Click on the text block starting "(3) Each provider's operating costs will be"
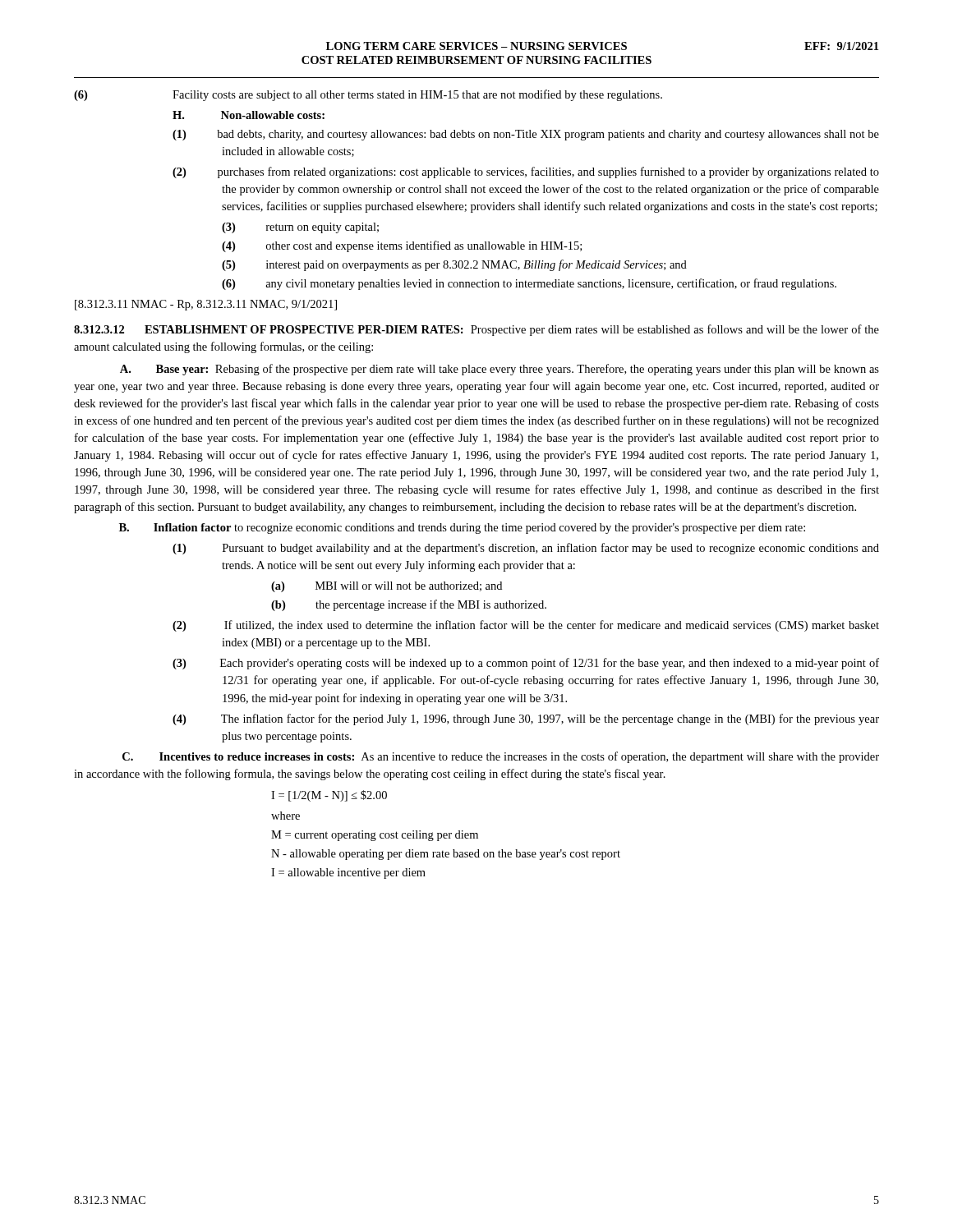The width and height of the screenshot is (953, 1232). pyautogui.click(x=526, y=680)
